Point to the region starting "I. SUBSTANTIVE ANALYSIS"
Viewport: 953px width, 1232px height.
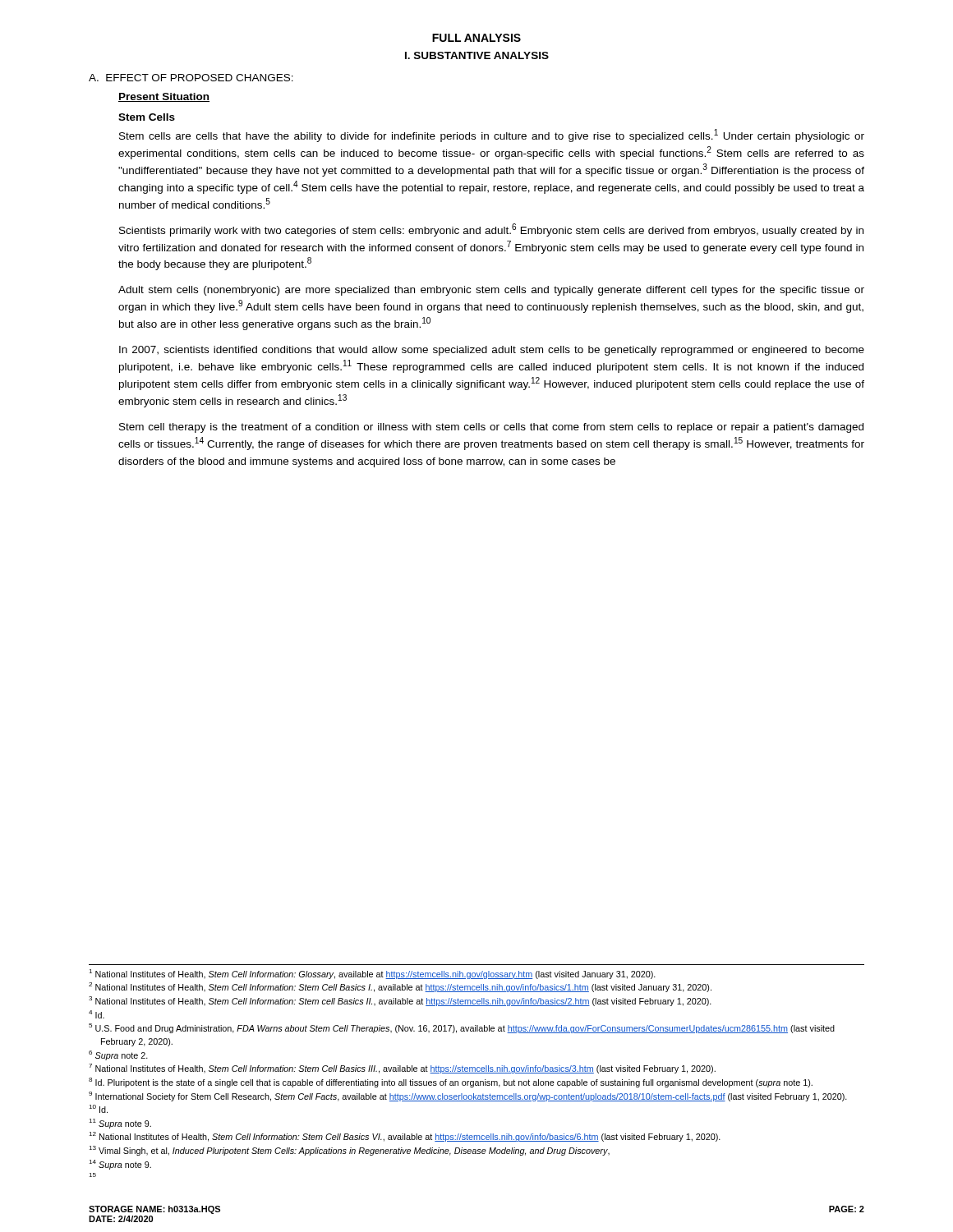click(x=476, y=55)
